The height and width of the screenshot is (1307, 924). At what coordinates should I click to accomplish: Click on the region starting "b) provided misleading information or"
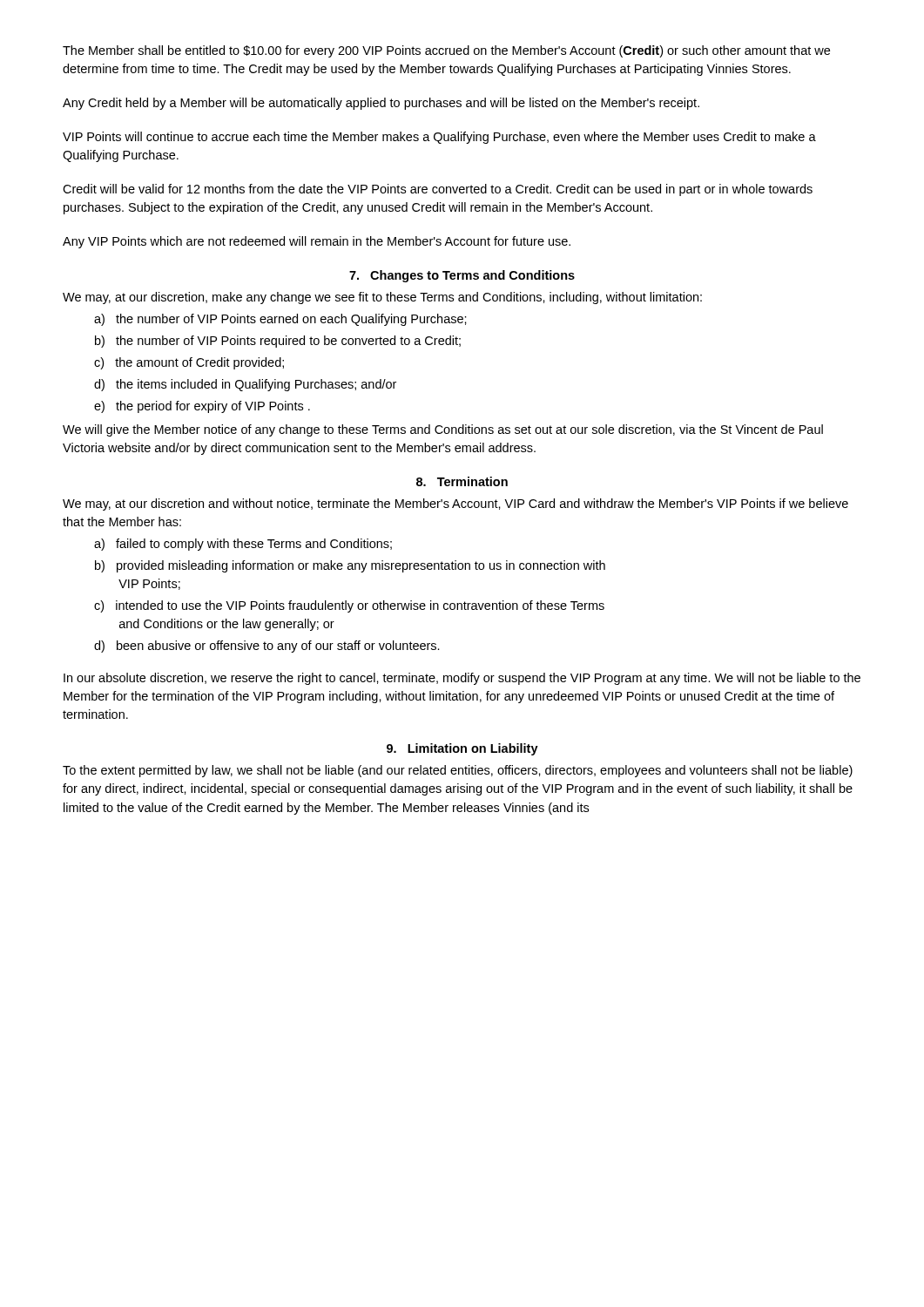(350, 575)
